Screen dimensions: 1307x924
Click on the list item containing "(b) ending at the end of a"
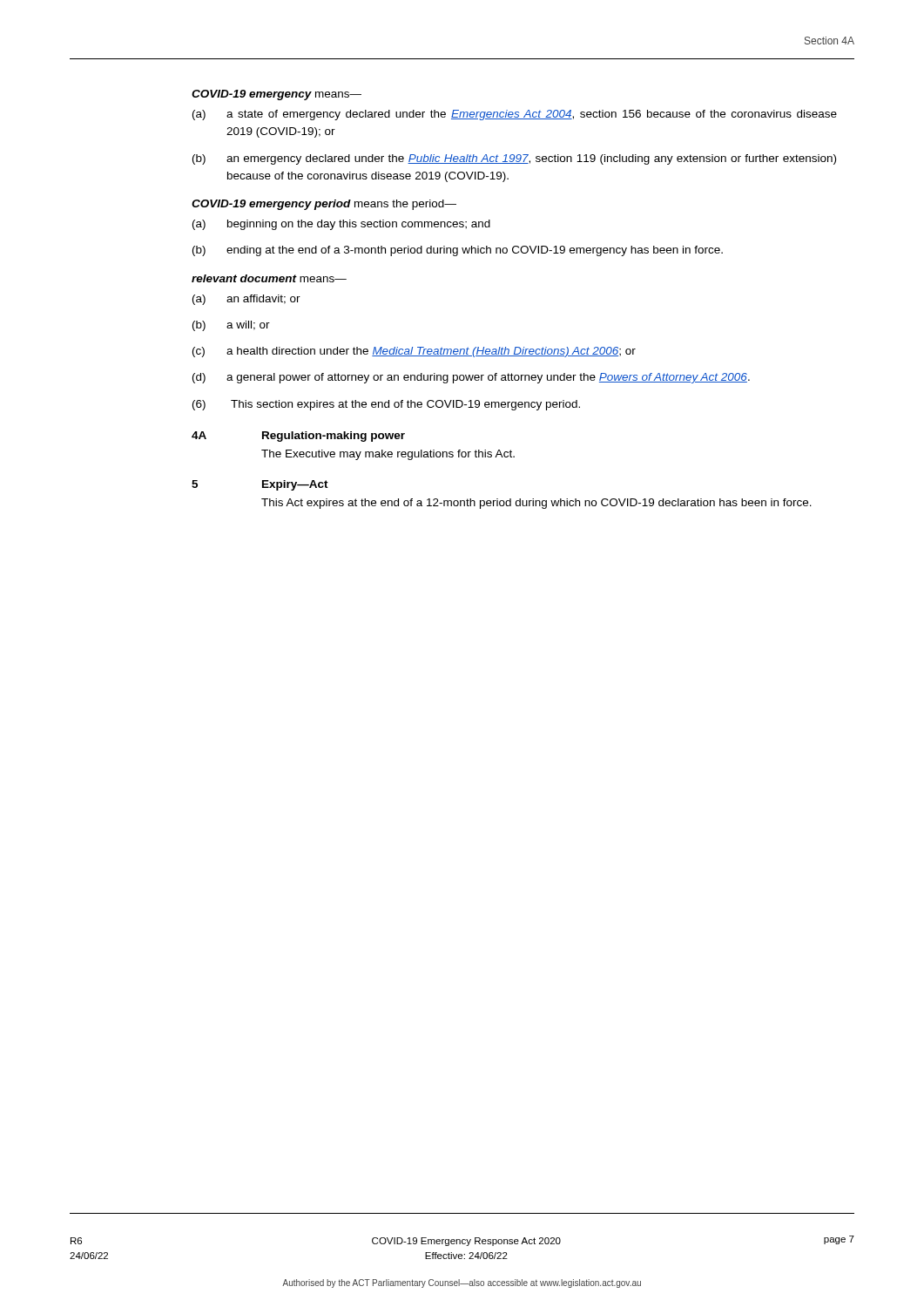click(x=514, y=250)
